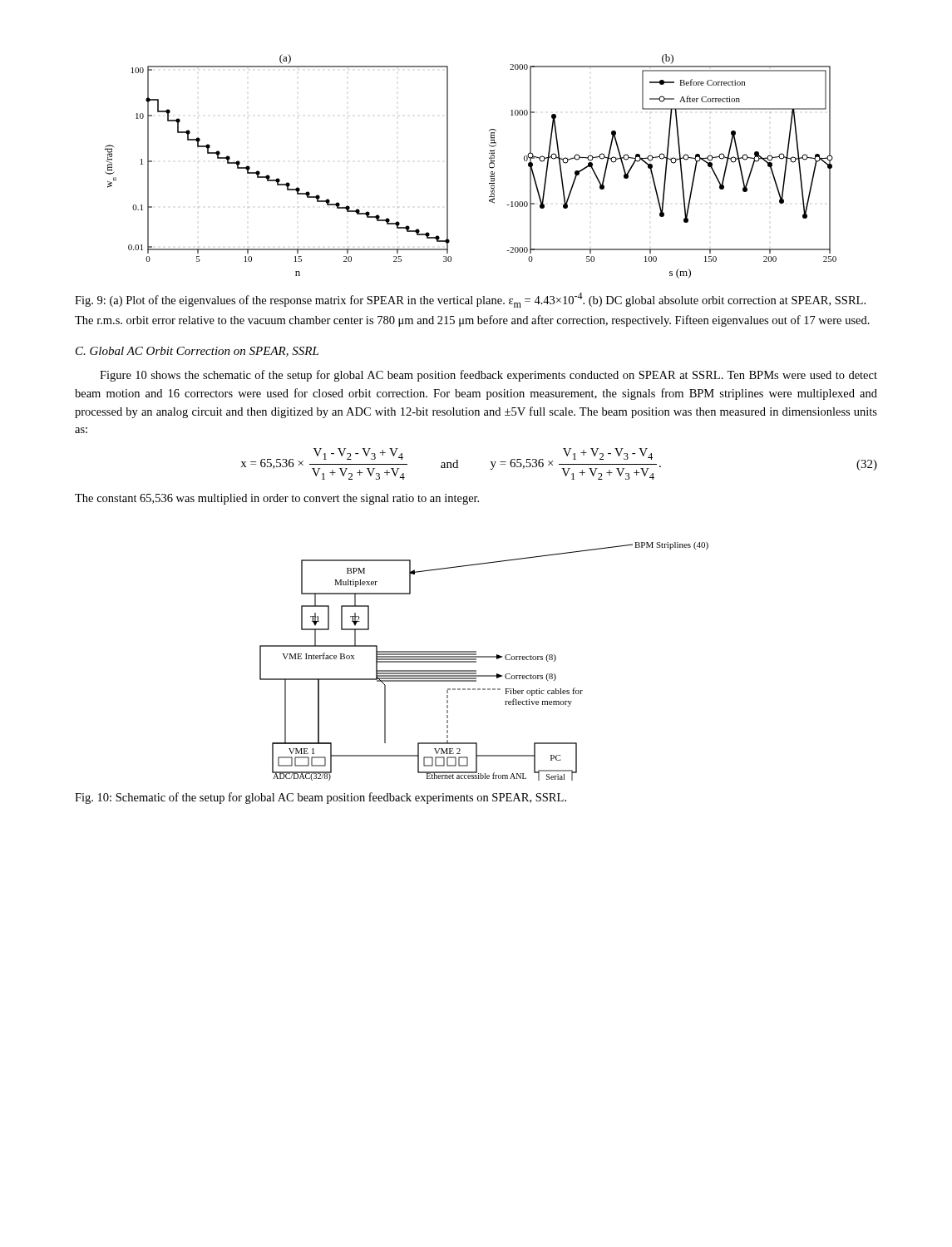Locate the region starting "C. Global AC Orbit Correction"

click(197, 351)
